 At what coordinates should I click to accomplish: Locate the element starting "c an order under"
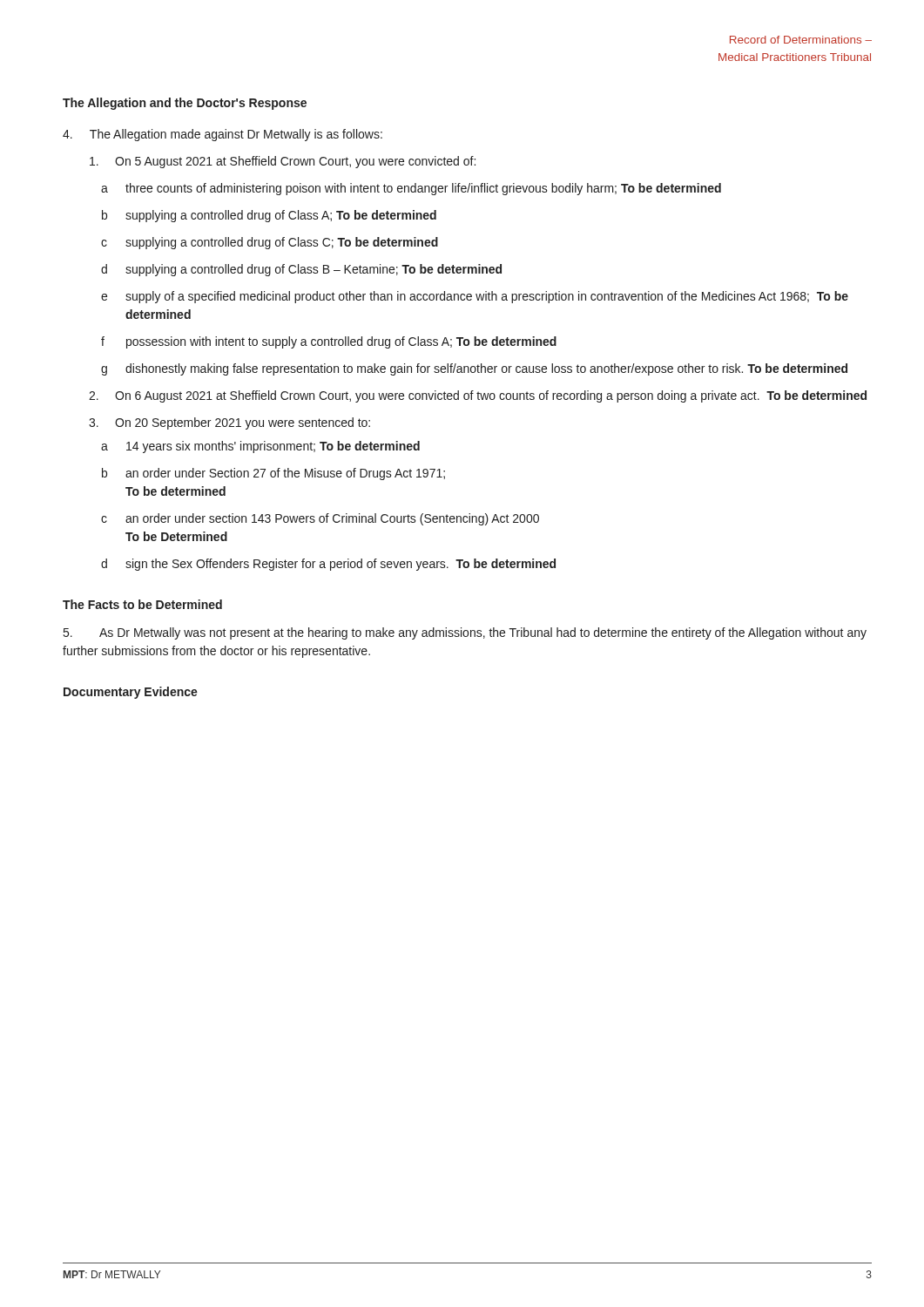486,528
